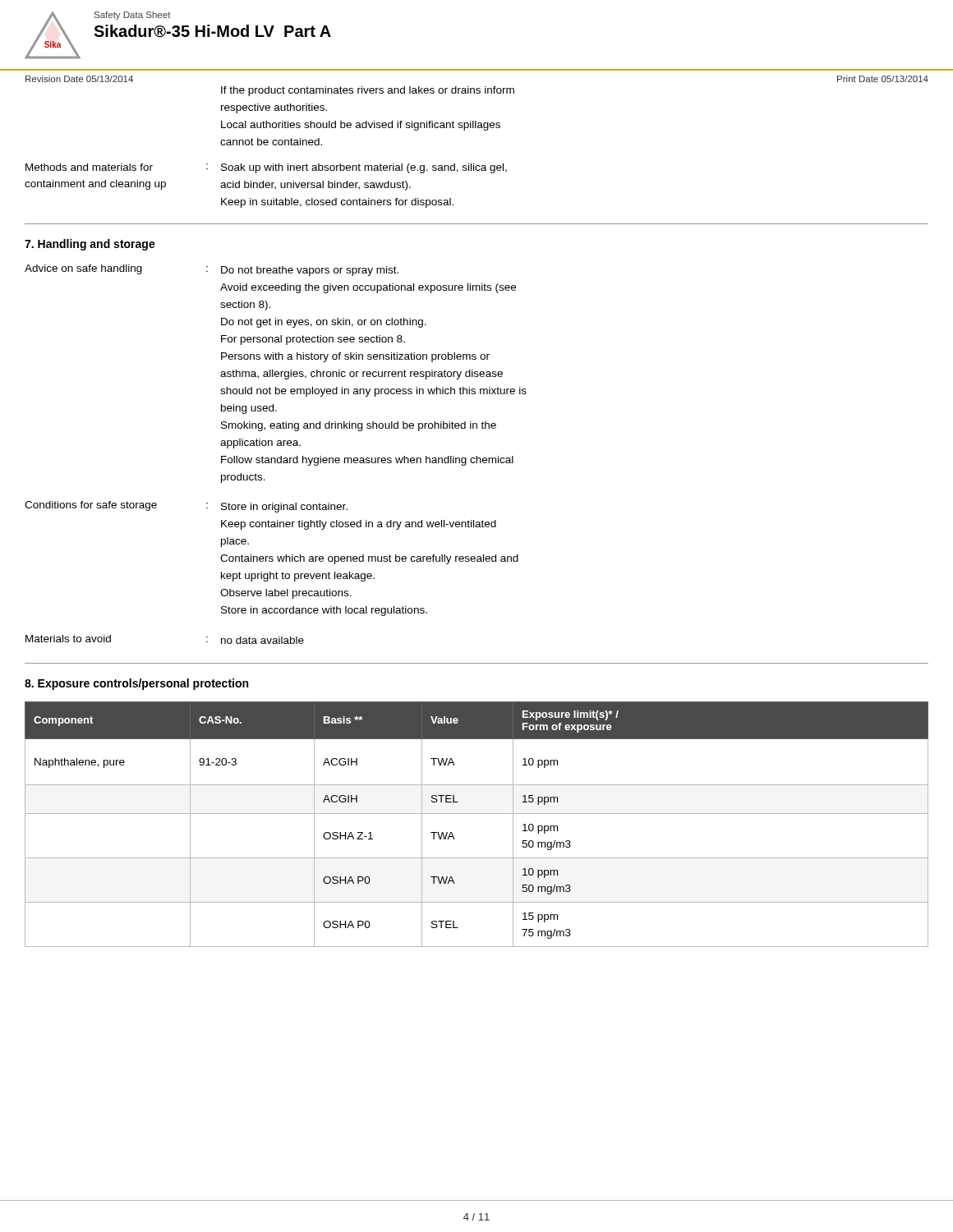Where does it say "8. Exposure controls/personal protection"?

click(x=137, y=683)
